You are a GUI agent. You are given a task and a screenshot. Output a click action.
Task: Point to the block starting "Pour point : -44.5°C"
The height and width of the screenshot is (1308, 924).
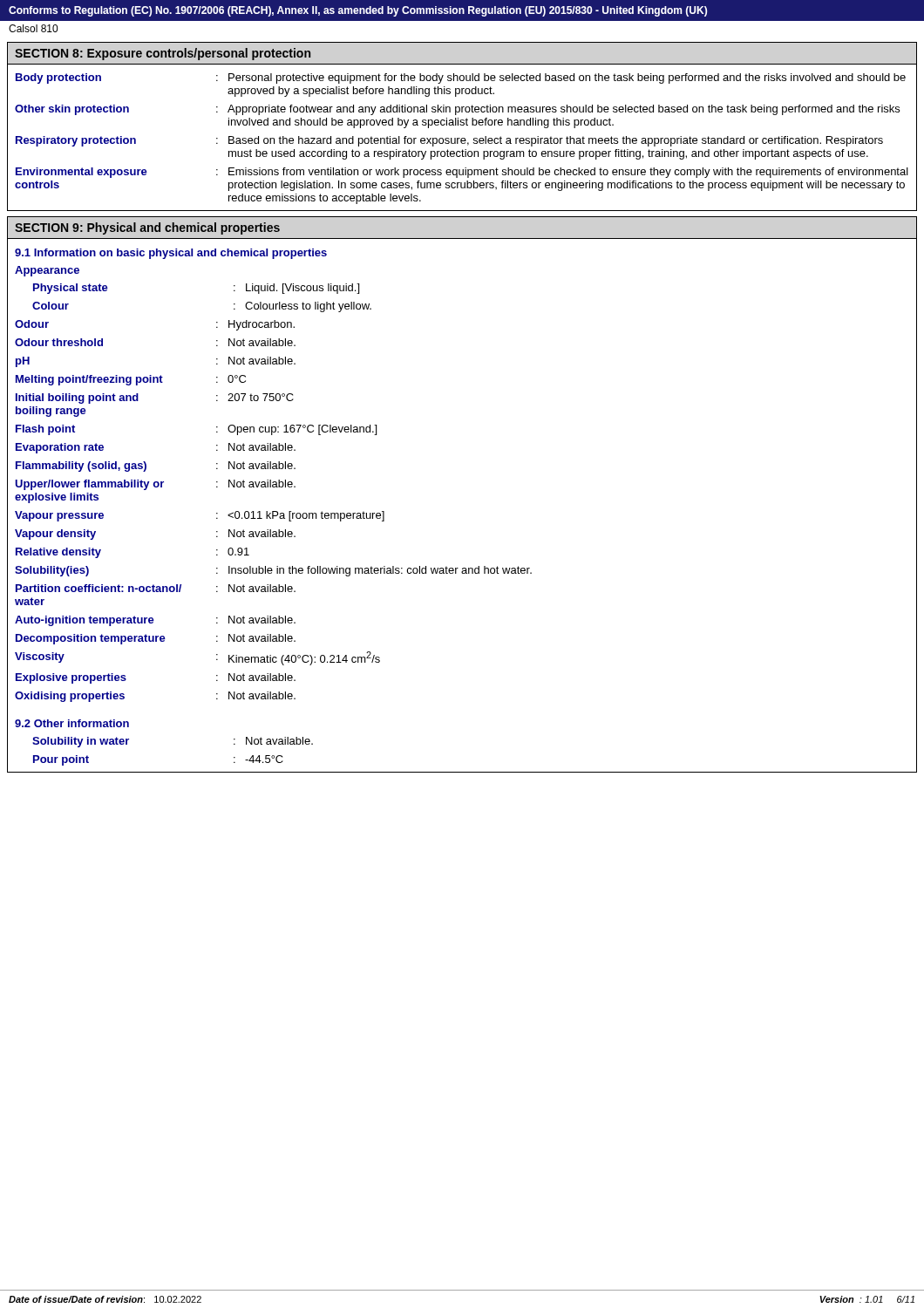tap(56, 760)
